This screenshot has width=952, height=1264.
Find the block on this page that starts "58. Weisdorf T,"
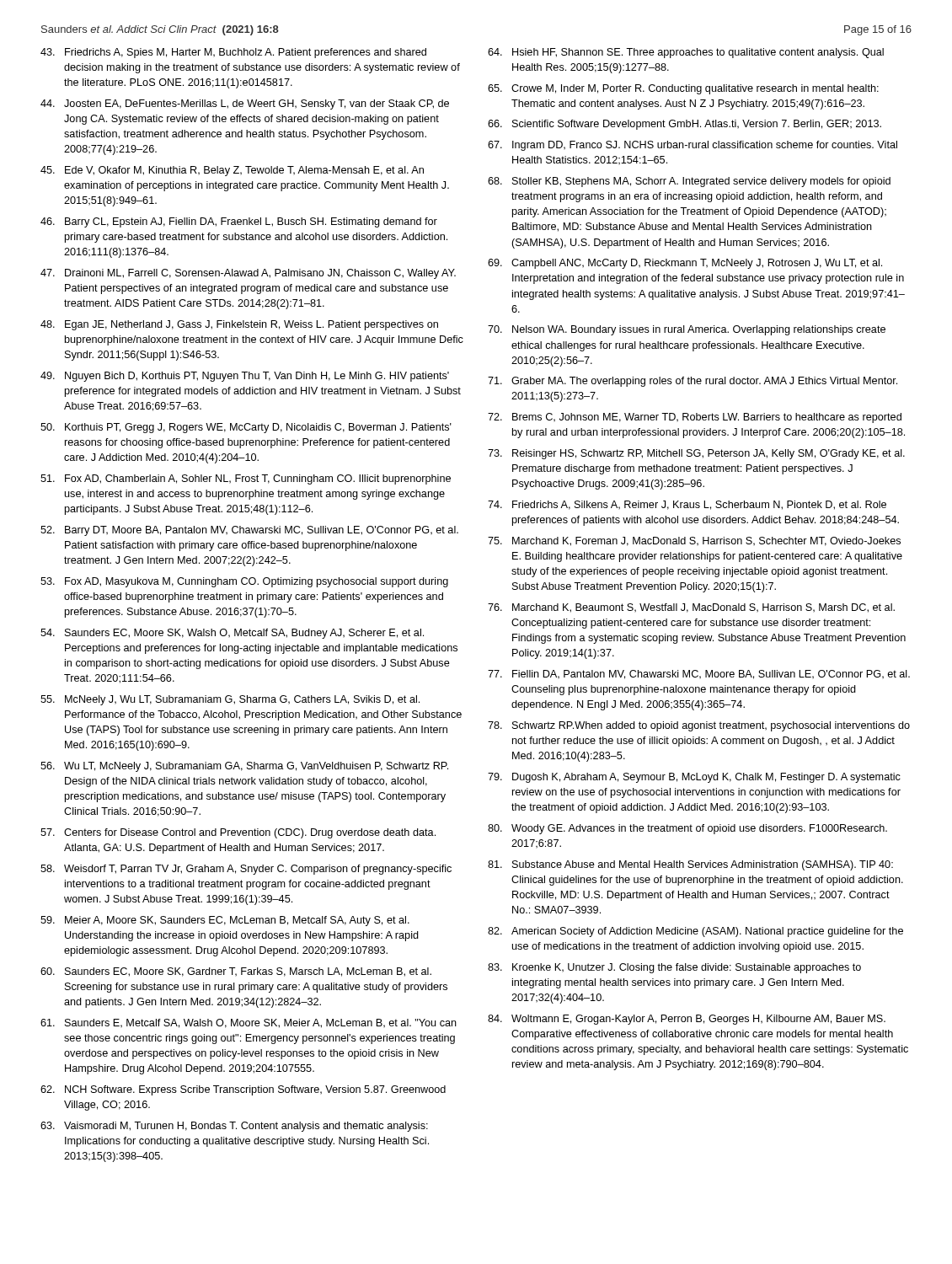[252, 884]
